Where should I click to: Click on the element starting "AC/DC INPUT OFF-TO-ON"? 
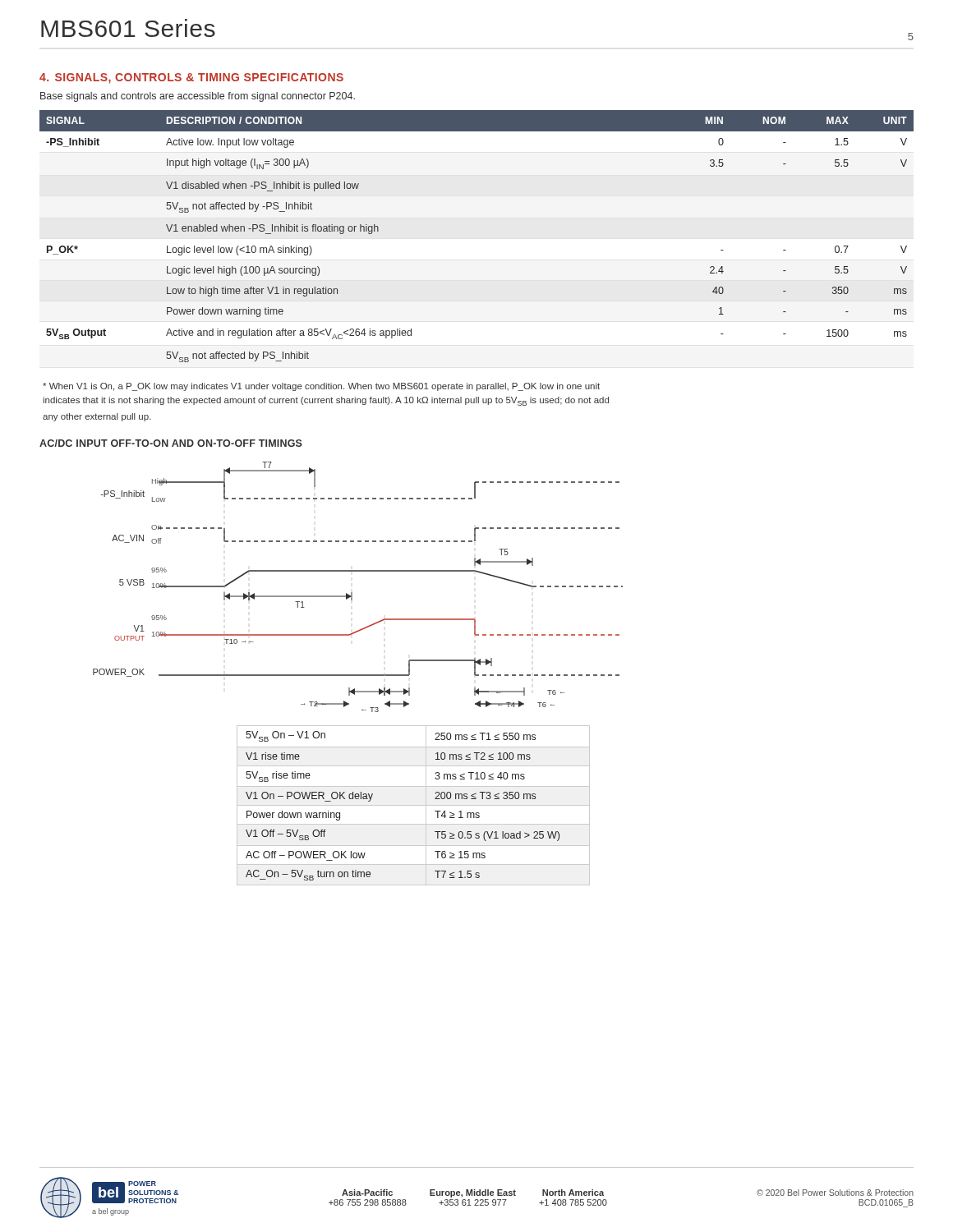pos(171,444)
